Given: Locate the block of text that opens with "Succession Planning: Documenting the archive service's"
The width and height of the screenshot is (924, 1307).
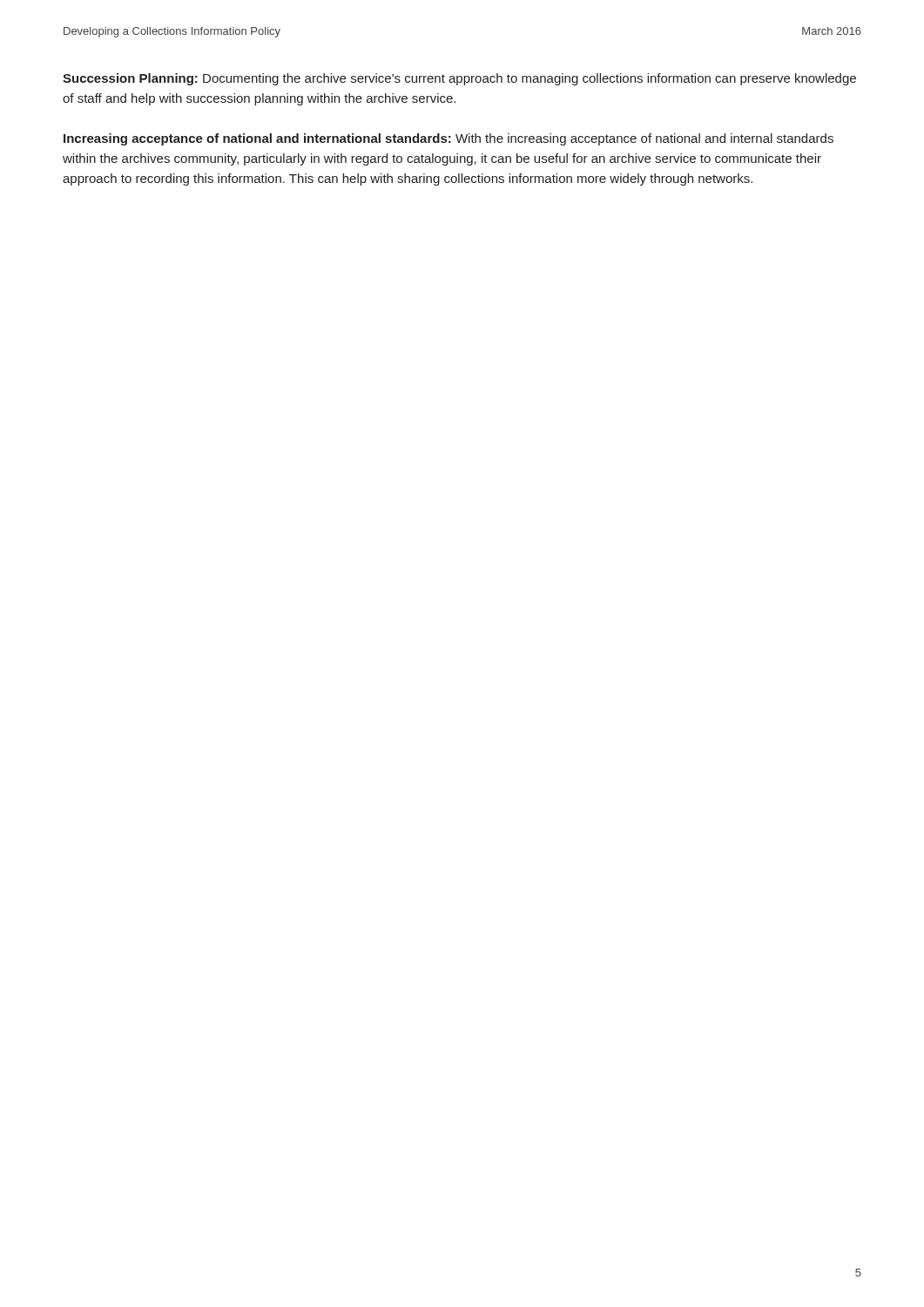Looking at the screenshot, I should tap(460, 88).
